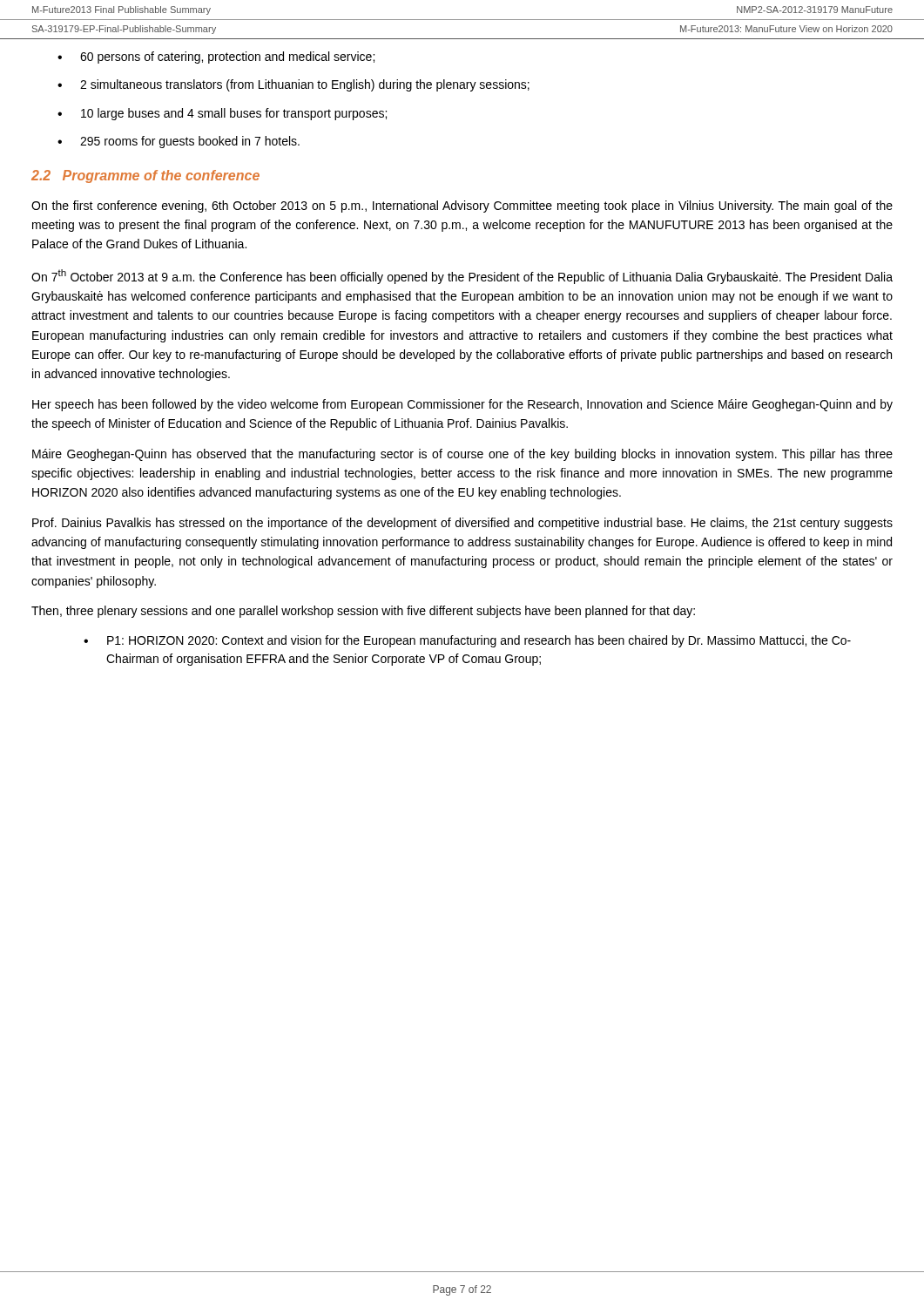Screen dimensions: 1307x924
Task: Select the text block starting "Máire Geoghegan-Quinn has observed that the manufacturing"
Action: 462,473
